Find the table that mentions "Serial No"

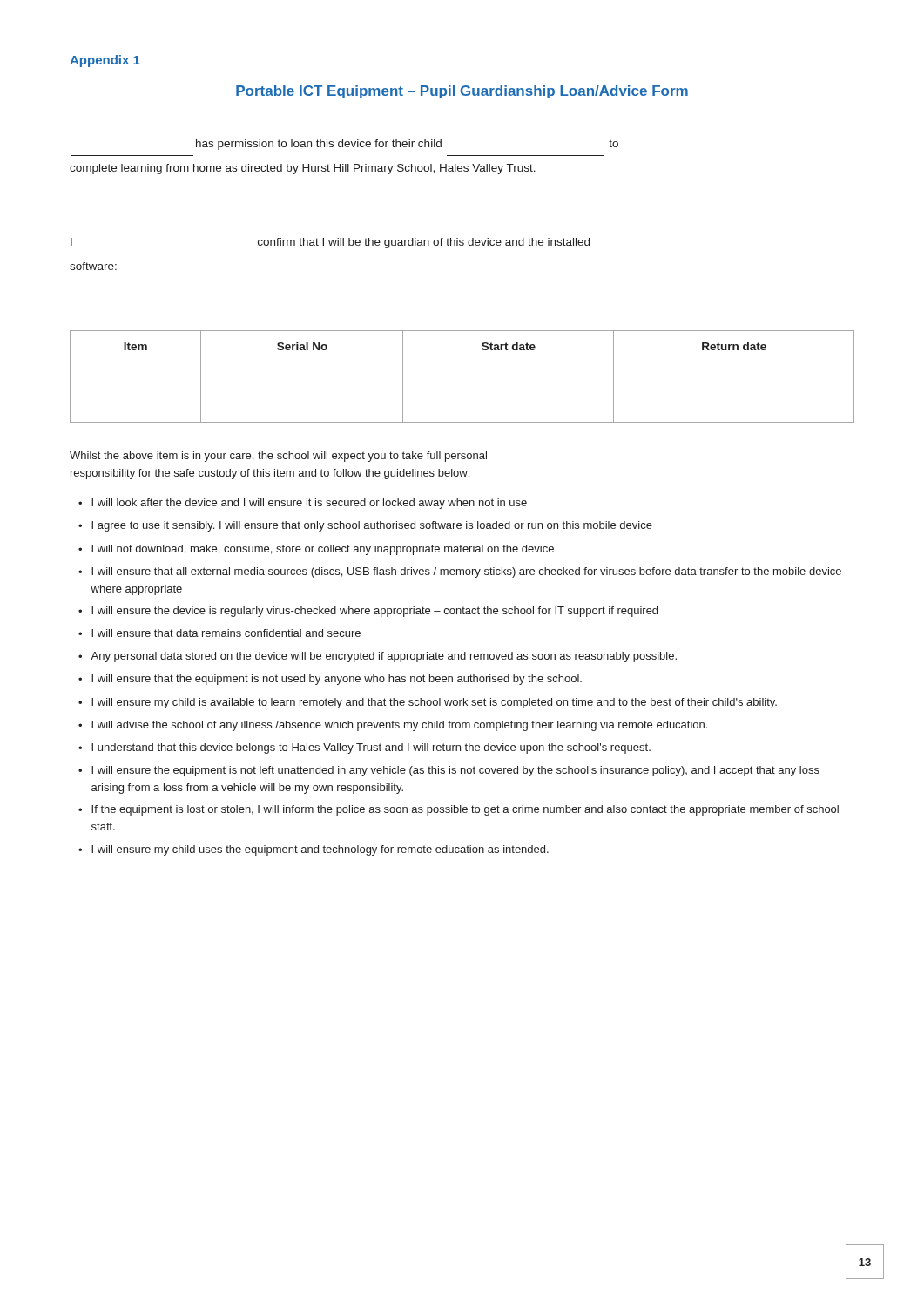click(462, 376)
